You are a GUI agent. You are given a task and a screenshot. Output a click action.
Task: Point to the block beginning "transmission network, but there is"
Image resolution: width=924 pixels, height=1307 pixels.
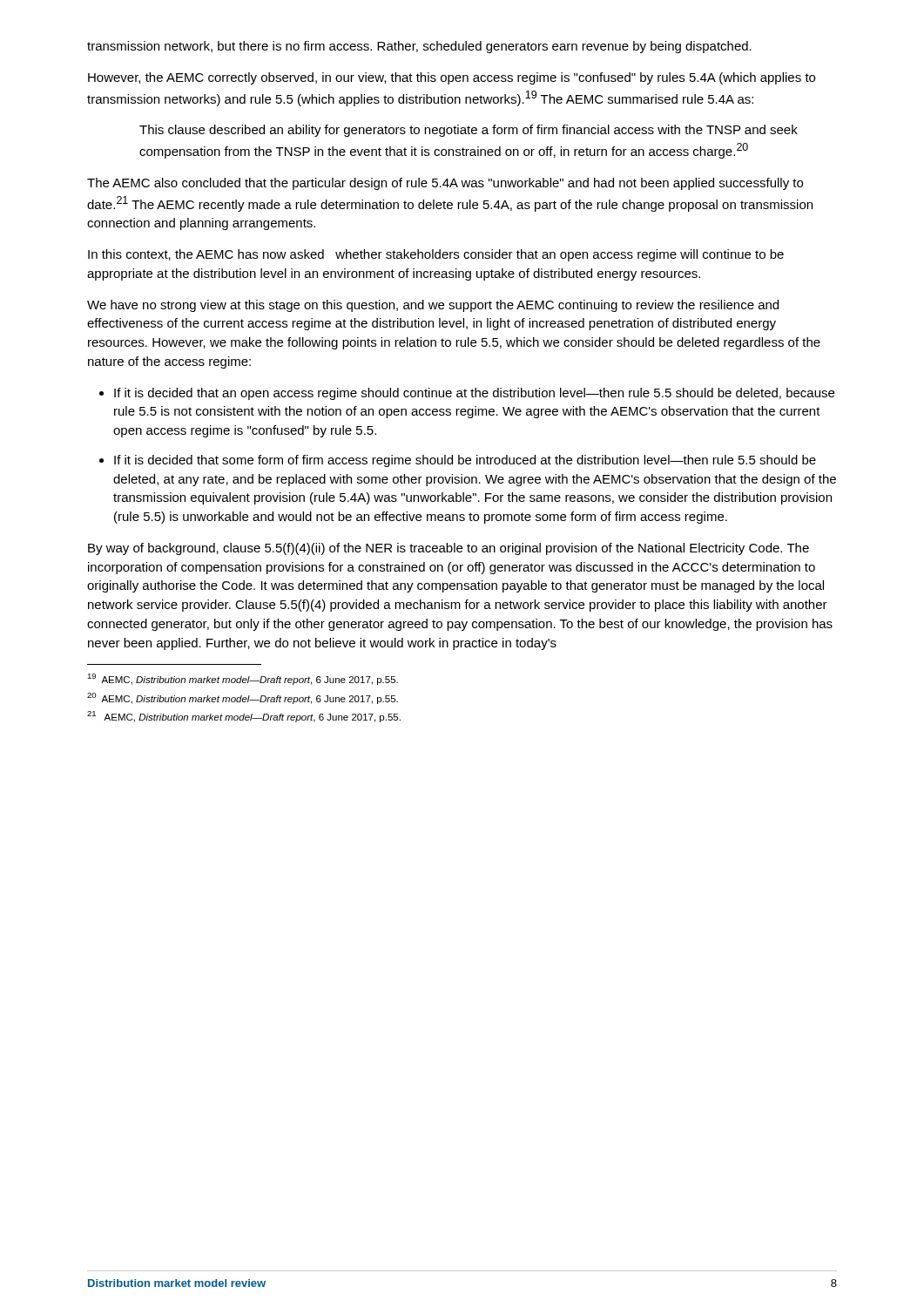462,46
